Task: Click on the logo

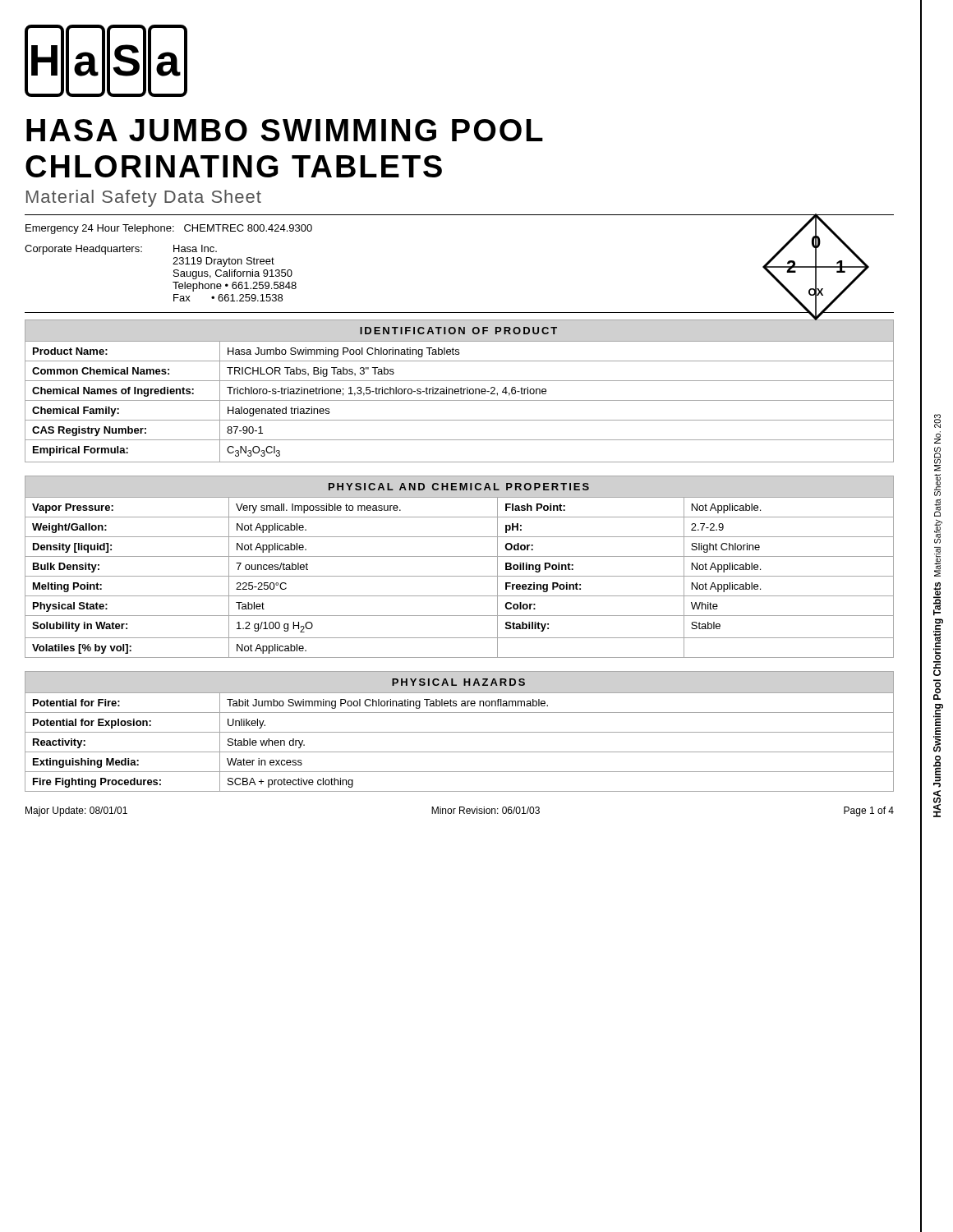Action: pyautogui.click(x=107, y=62)
